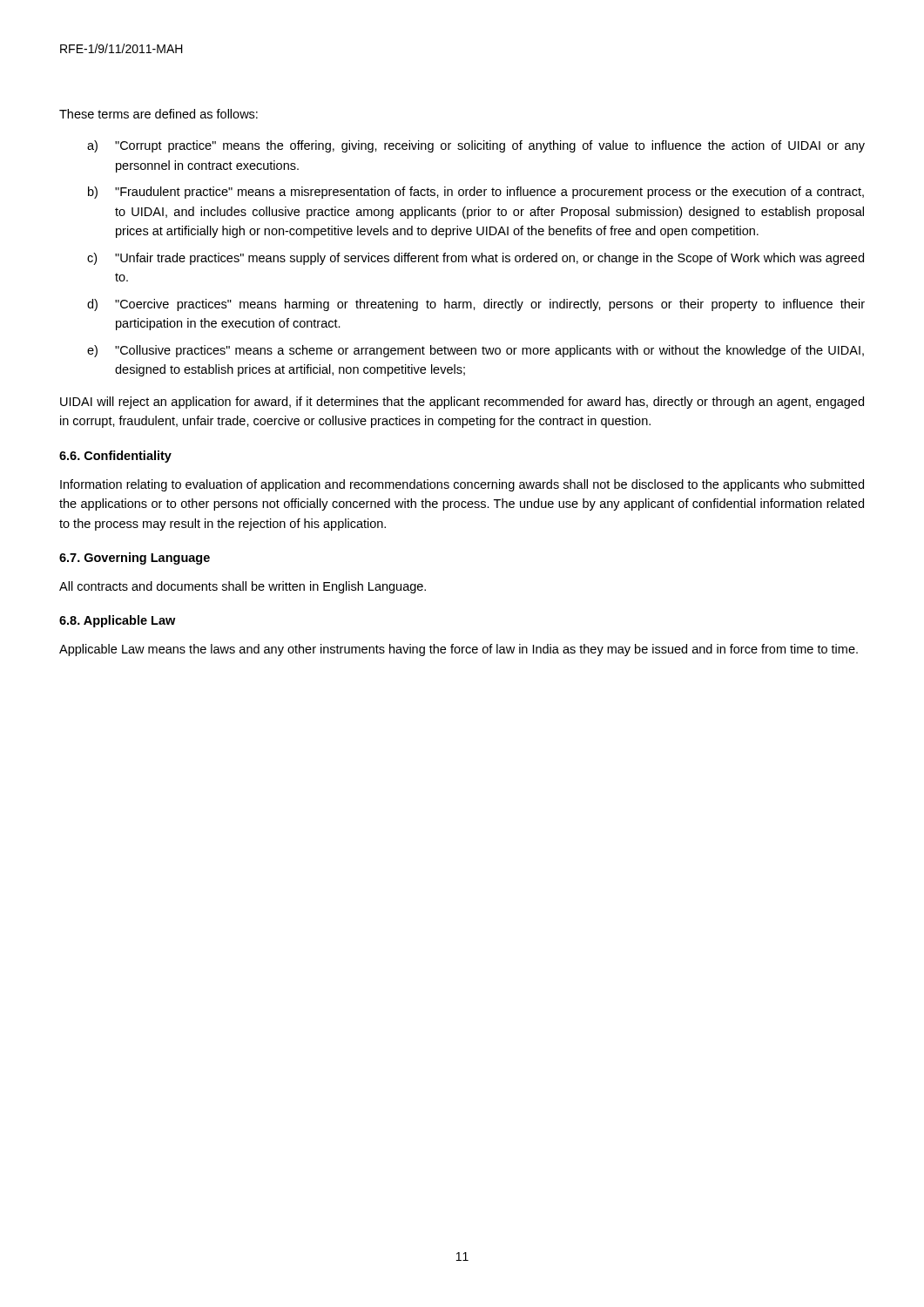
Task: Locate the section header containing "6.7. Governing Language"
Action: point(135,558)
